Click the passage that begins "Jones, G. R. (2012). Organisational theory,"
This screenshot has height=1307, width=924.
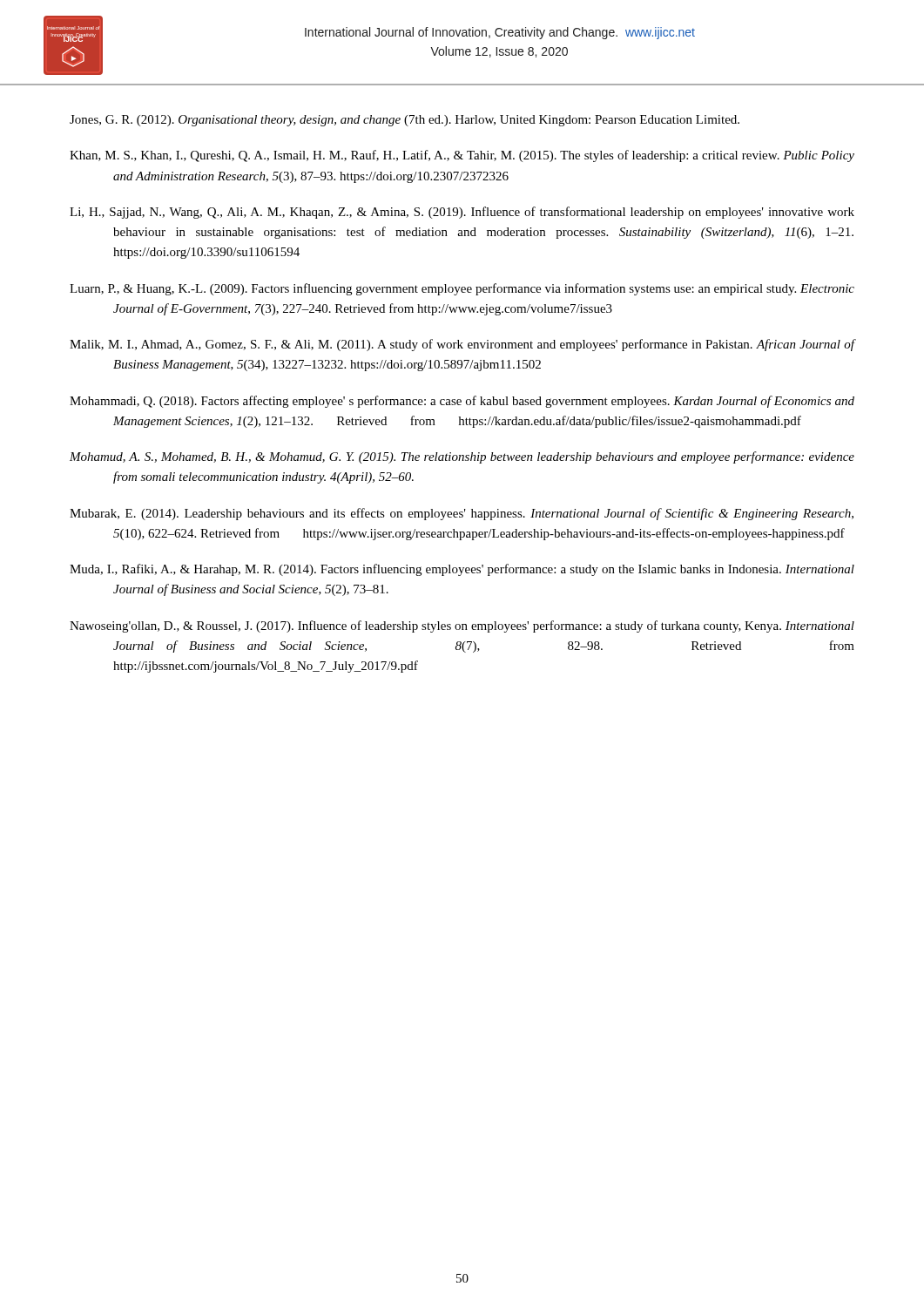[x=405, y=119]
